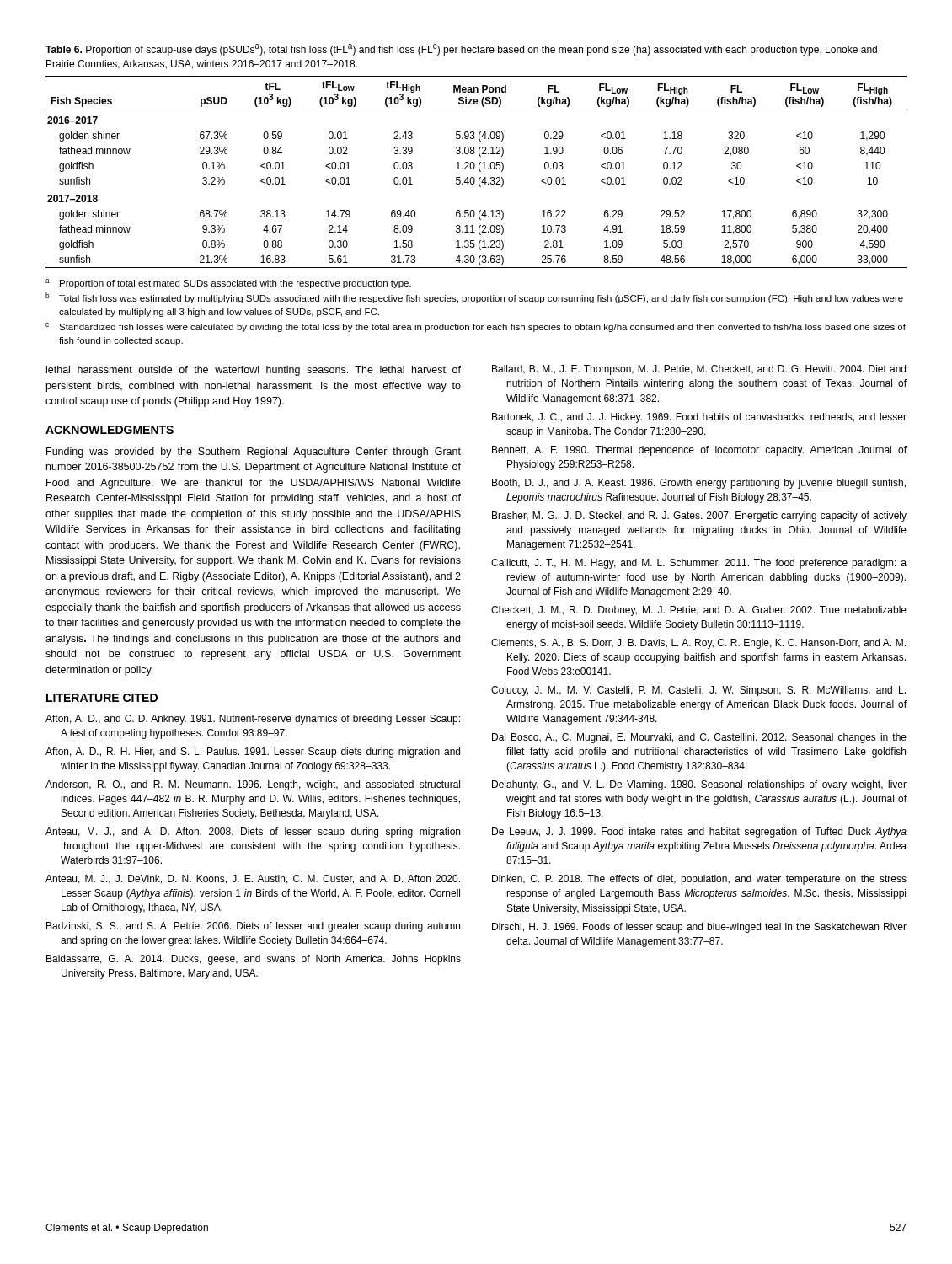Locate the table
This screenshot has height=1264, width=952.
click(x=476, y=154)
